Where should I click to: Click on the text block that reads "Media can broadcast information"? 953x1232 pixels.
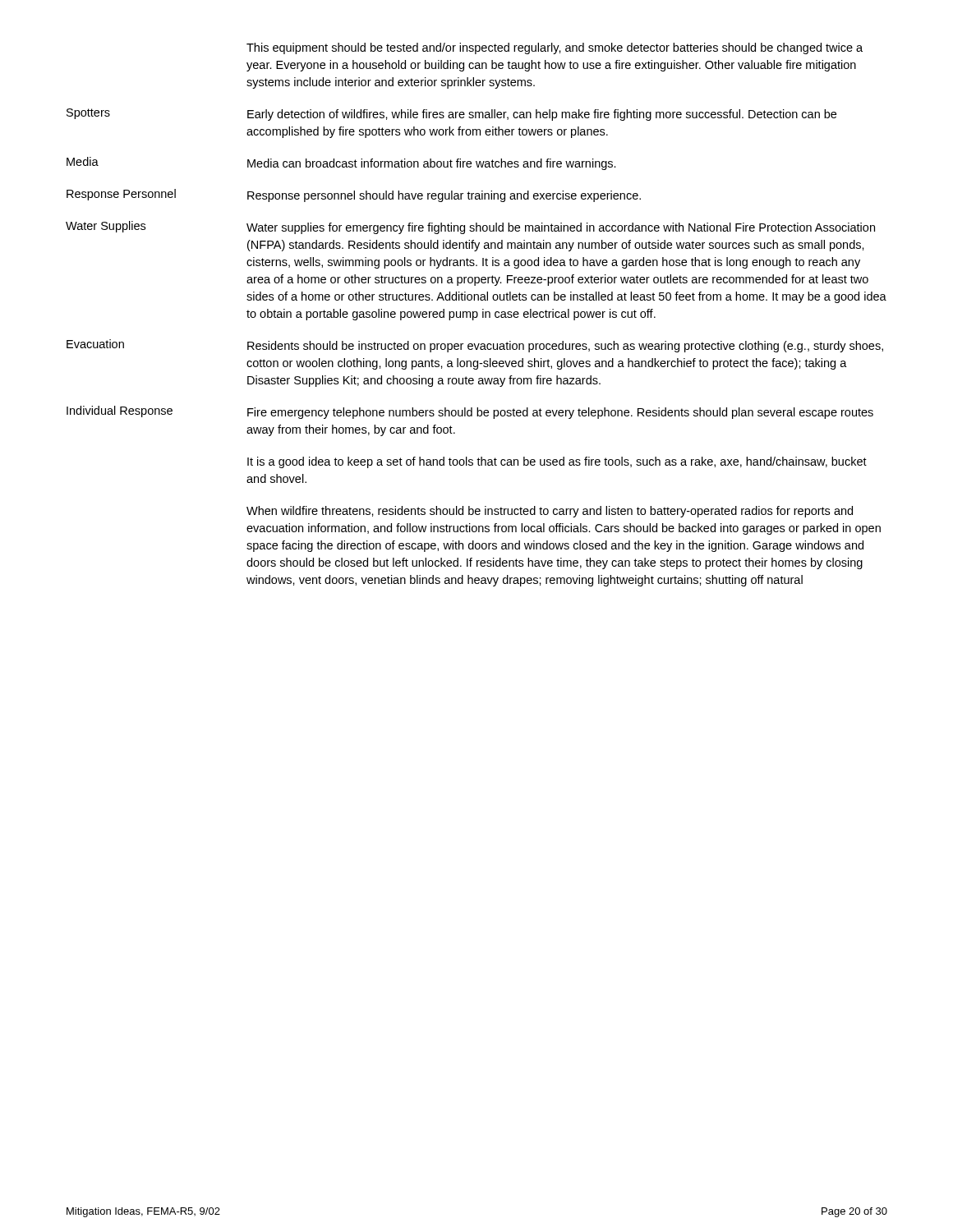[432, 164]
